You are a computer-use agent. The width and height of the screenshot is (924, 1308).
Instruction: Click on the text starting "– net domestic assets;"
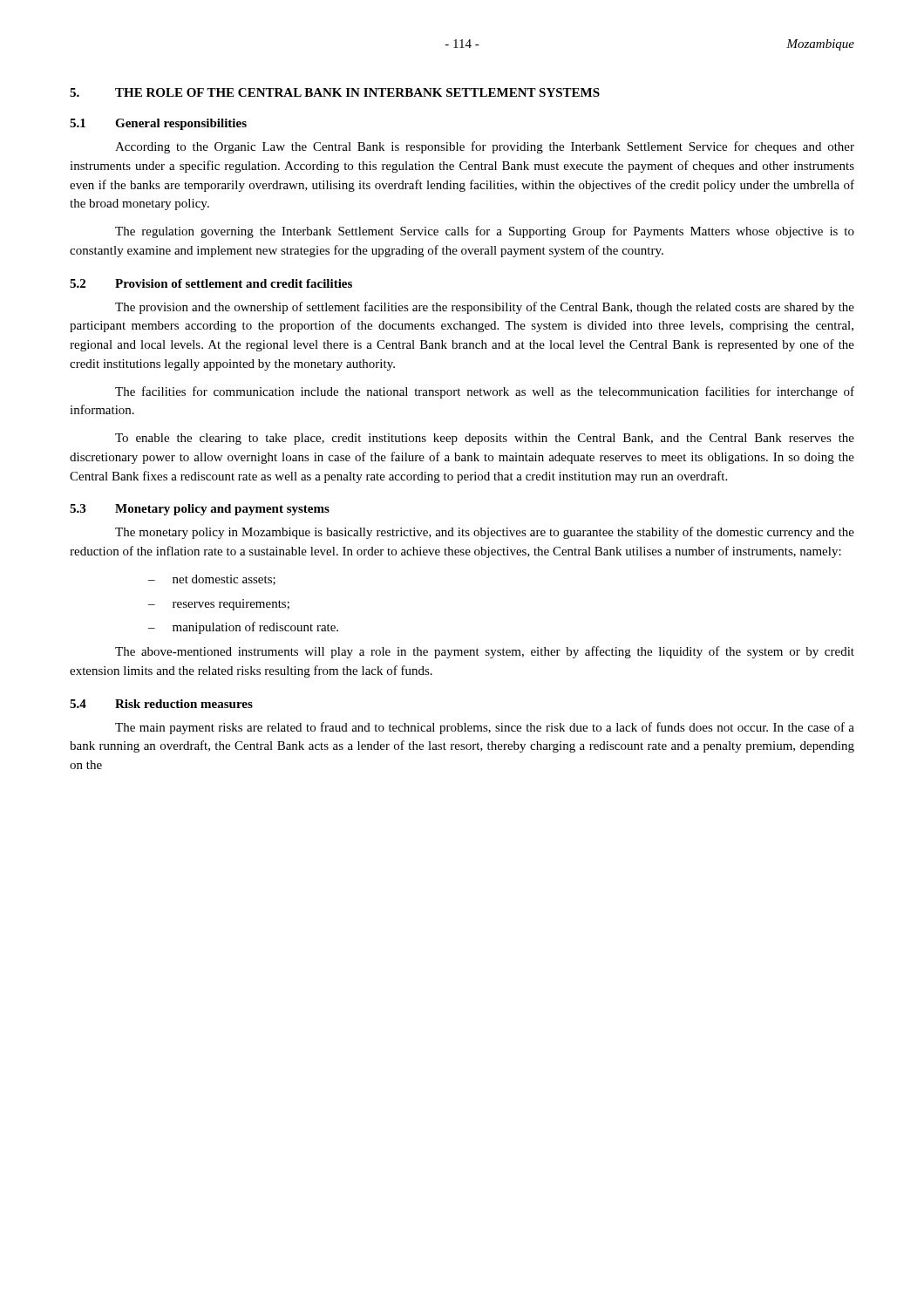212,580
